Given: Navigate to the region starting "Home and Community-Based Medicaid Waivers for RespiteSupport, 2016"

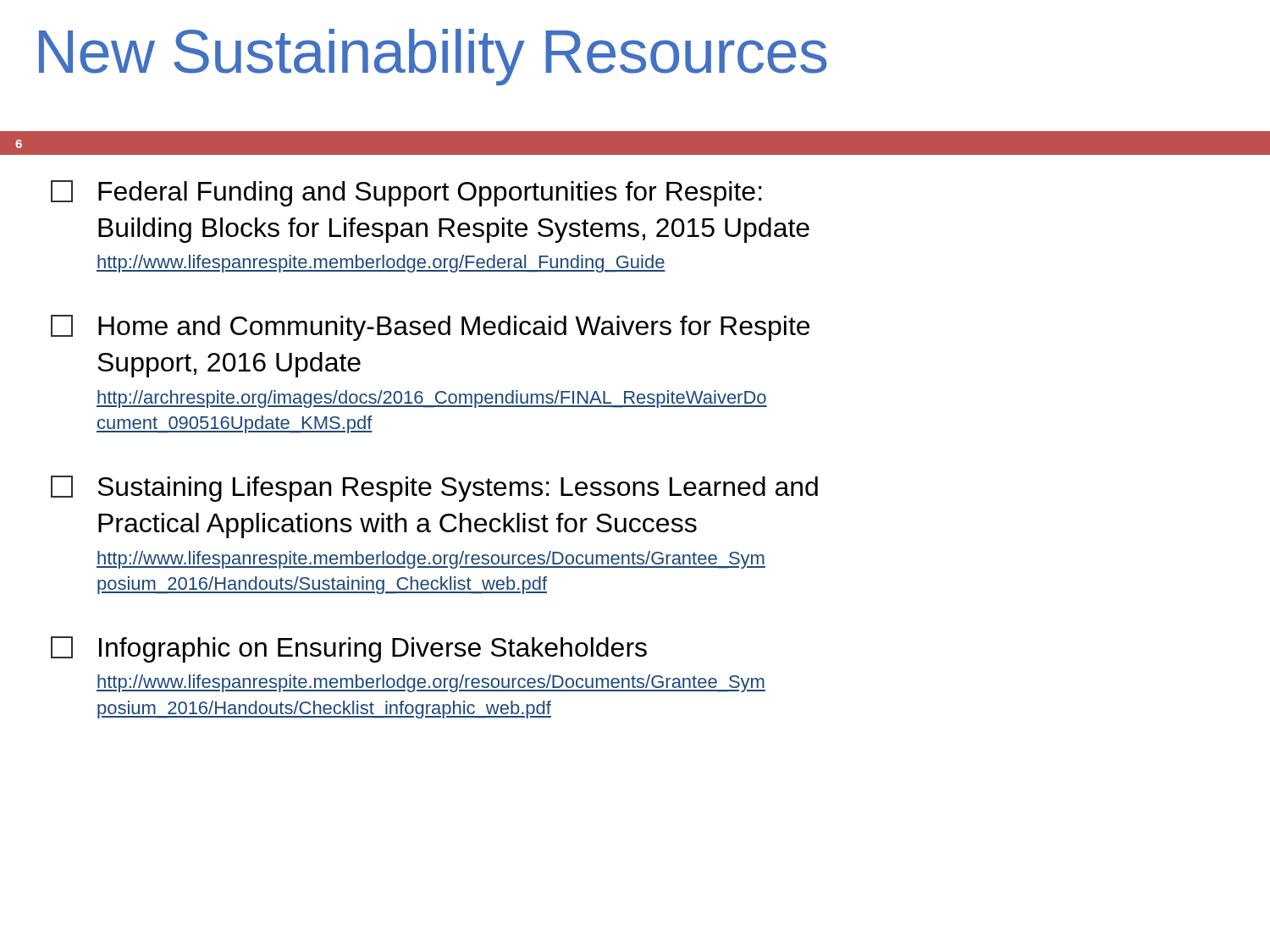Looking at the screenshot, I should [430, 328].
